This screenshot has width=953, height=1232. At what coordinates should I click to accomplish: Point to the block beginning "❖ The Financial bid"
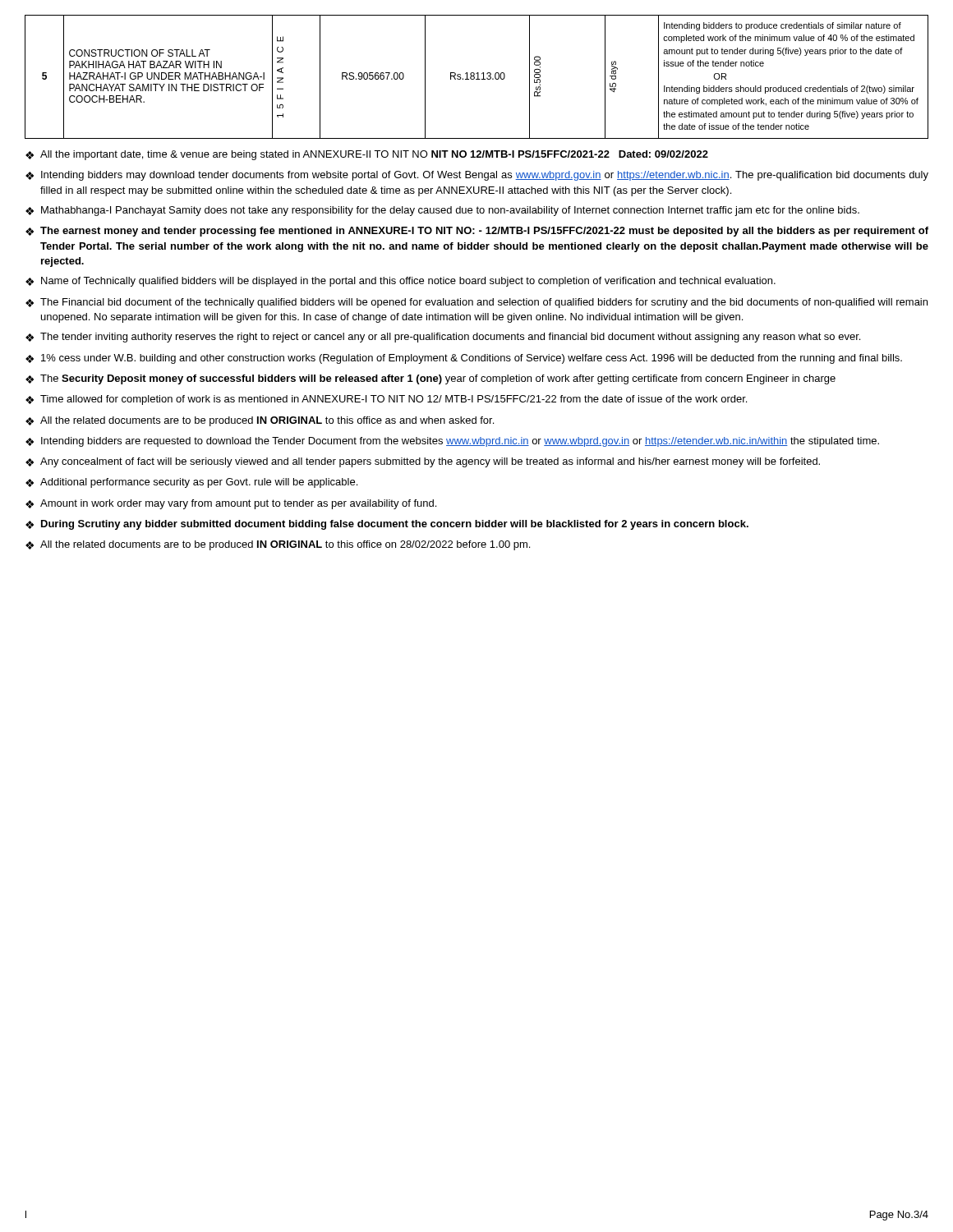coord(476,310)
